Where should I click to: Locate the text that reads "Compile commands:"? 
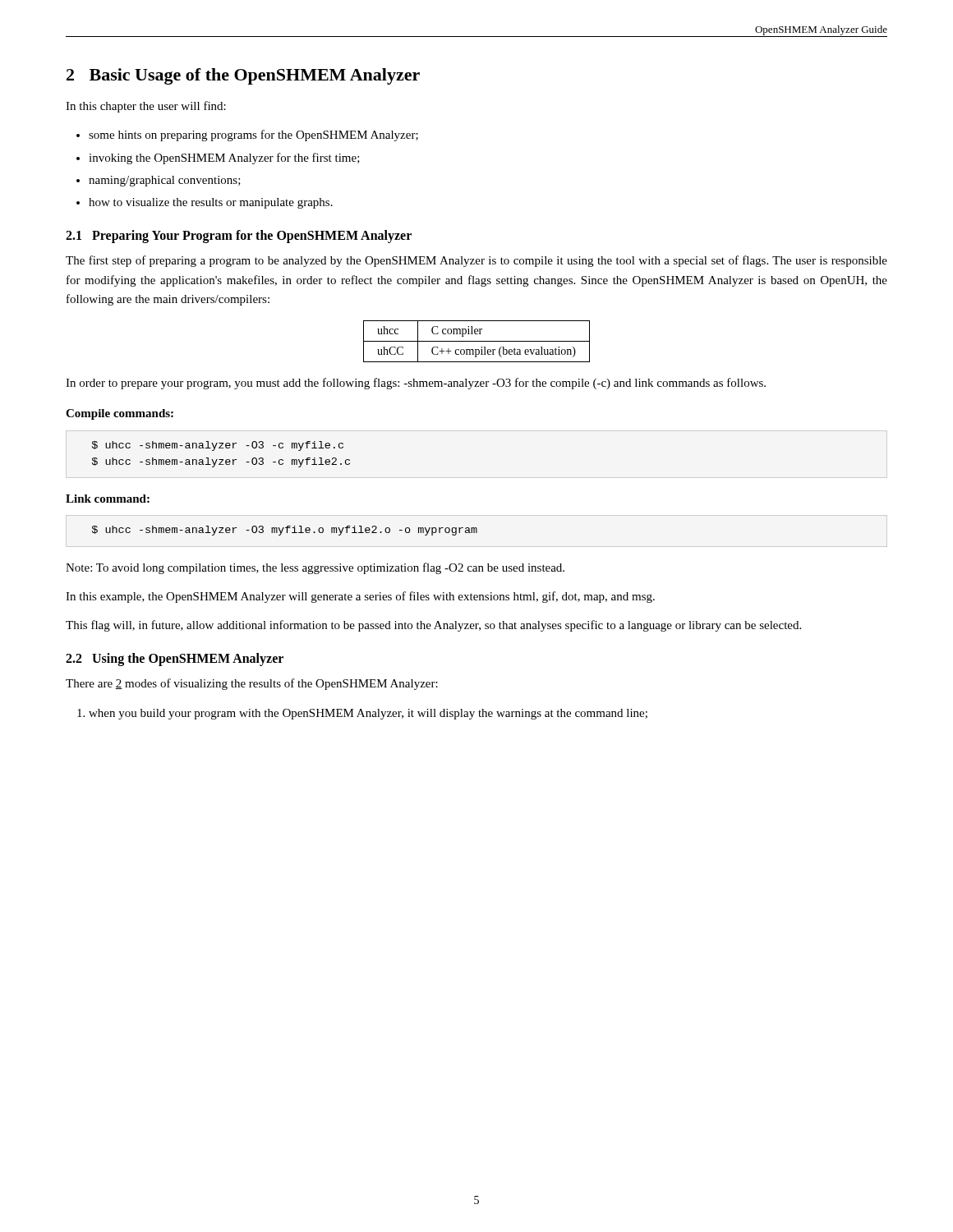[x=120, y=414]
